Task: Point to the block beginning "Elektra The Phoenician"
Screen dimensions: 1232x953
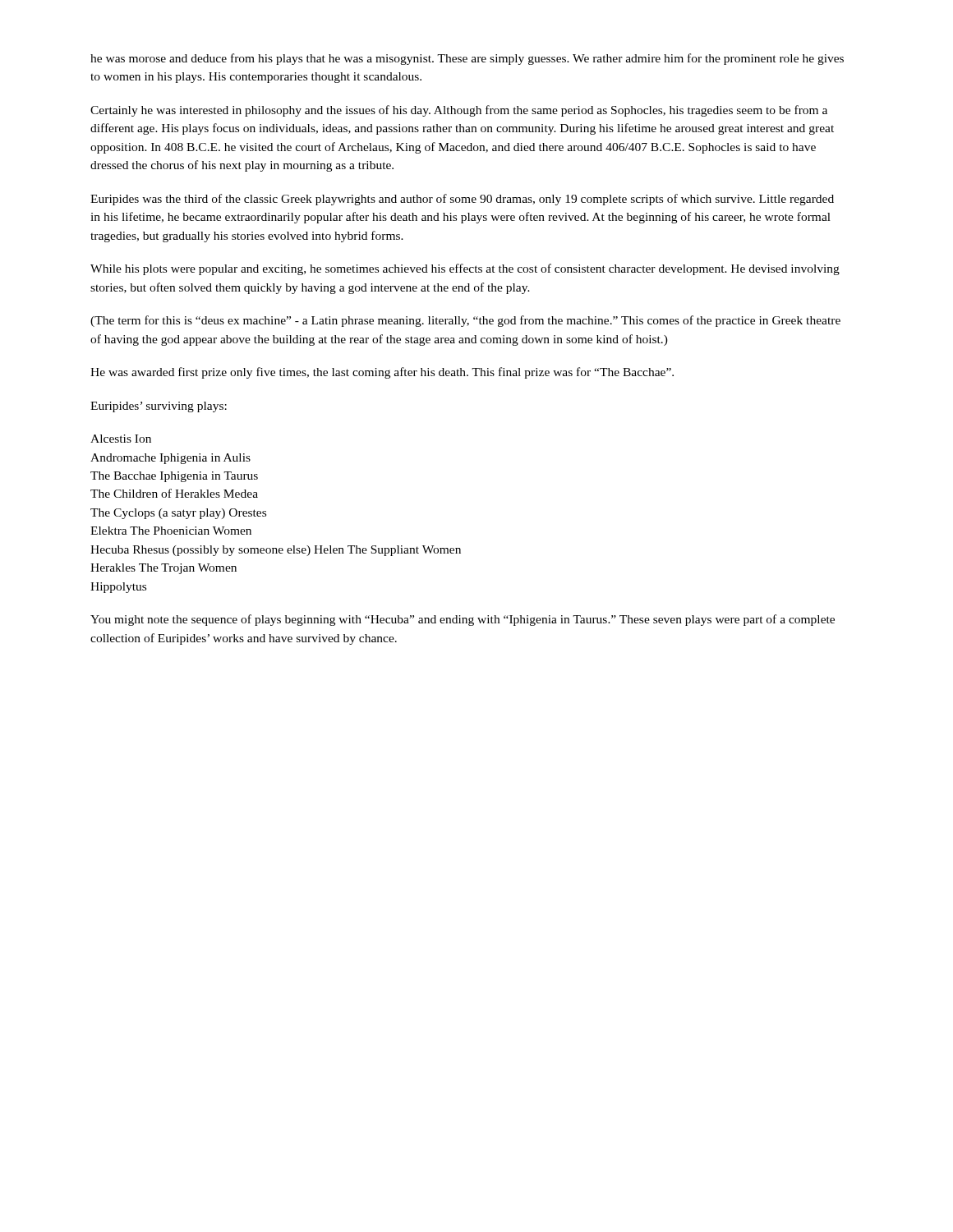Action: (x=171, y=530)
